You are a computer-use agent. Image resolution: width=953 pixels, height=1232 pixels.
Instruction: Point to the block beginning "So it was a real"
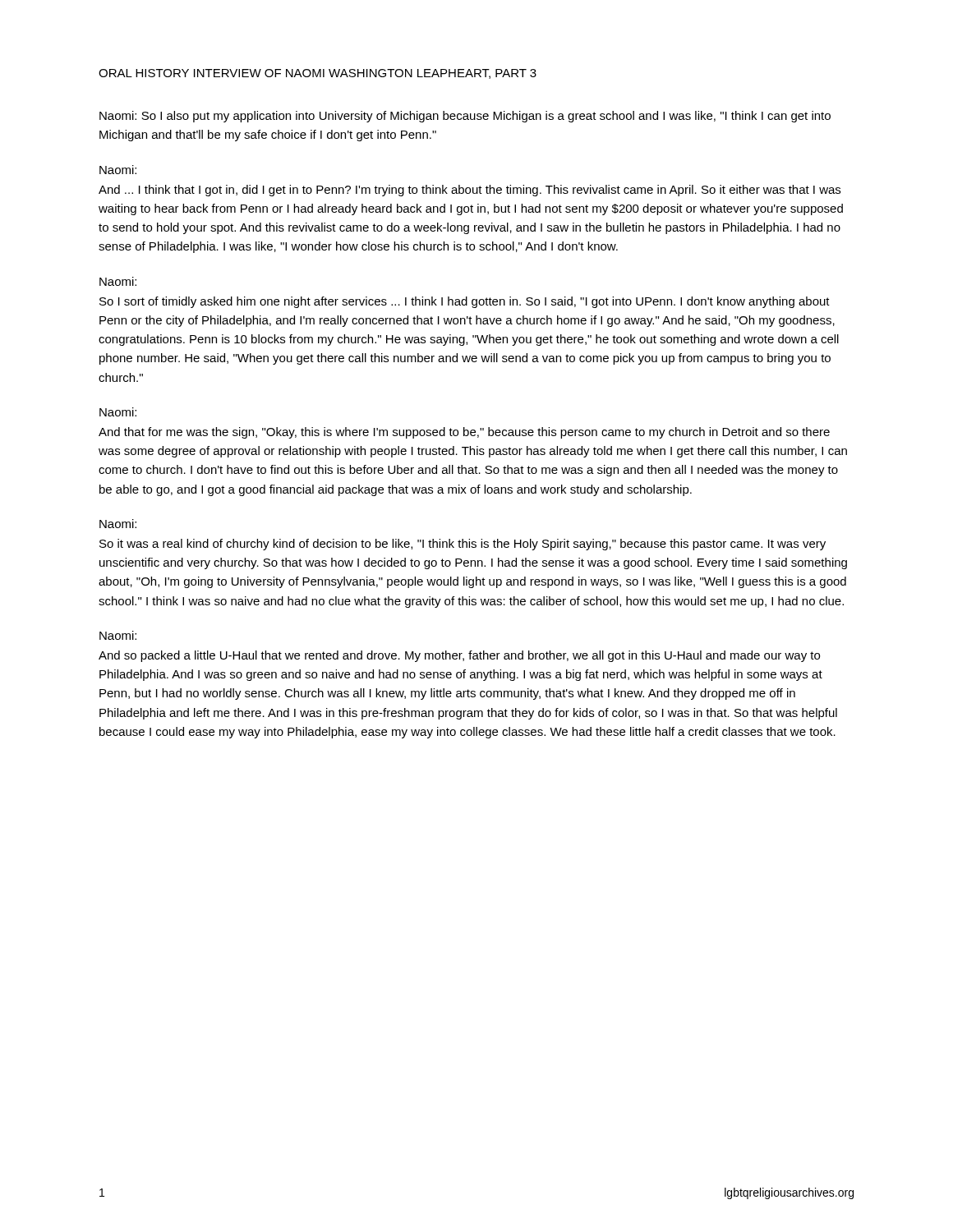click(473, 572)
